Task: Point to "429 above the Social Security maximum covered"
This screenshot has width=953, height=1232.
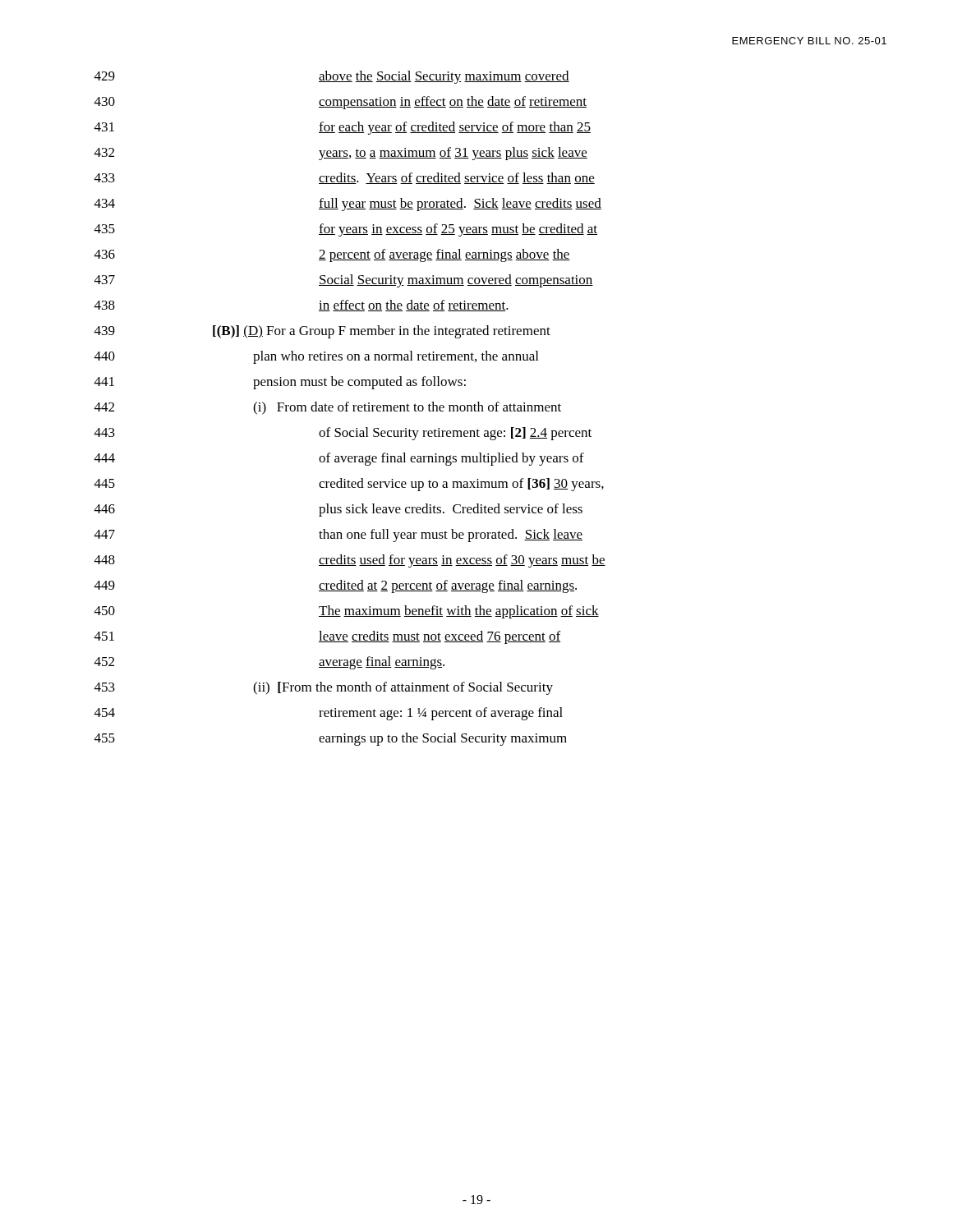Action: click(x=476, y=77)
